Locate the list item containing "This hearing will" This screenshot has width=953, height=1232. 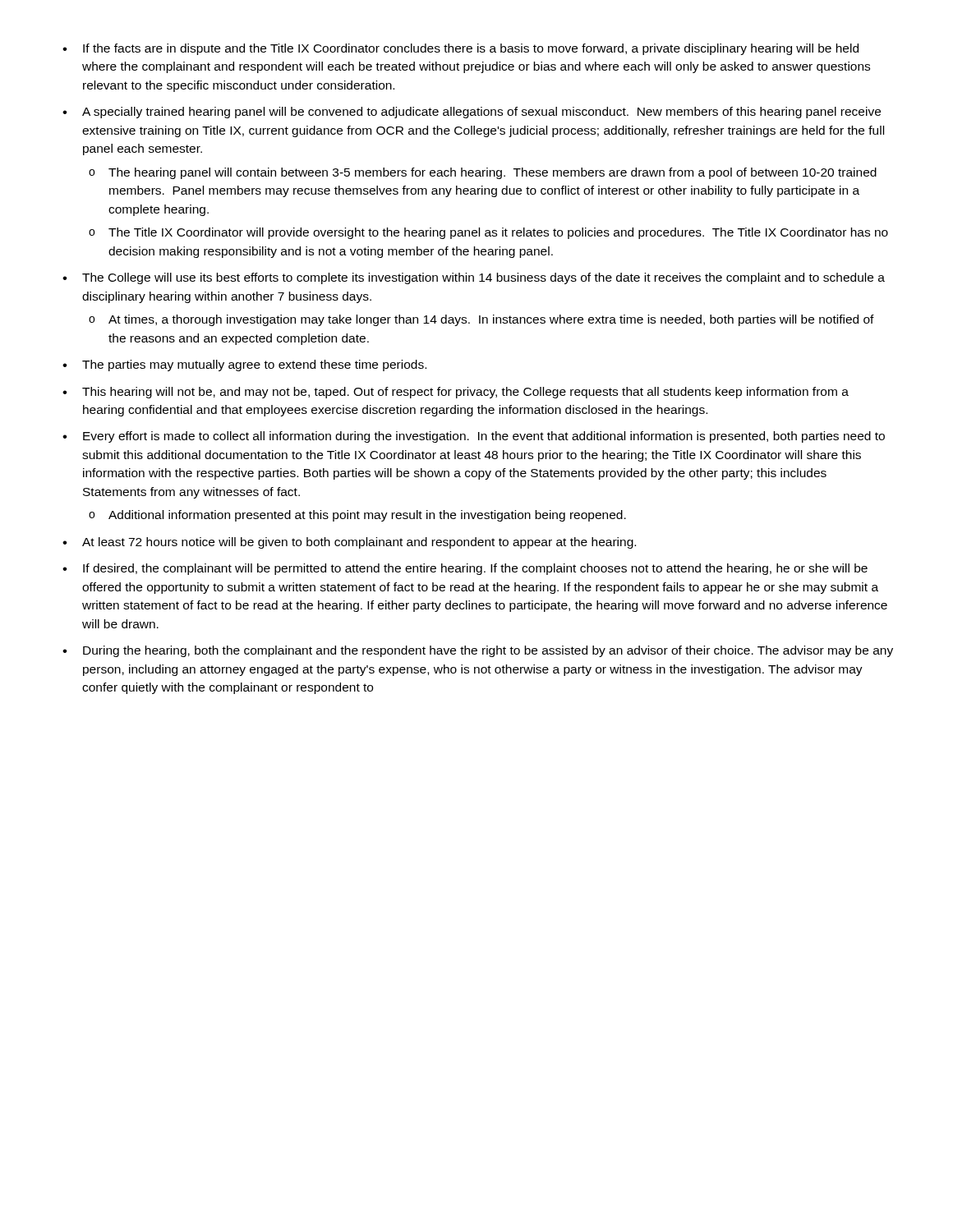pyautogui.click(x=465, y=400)
